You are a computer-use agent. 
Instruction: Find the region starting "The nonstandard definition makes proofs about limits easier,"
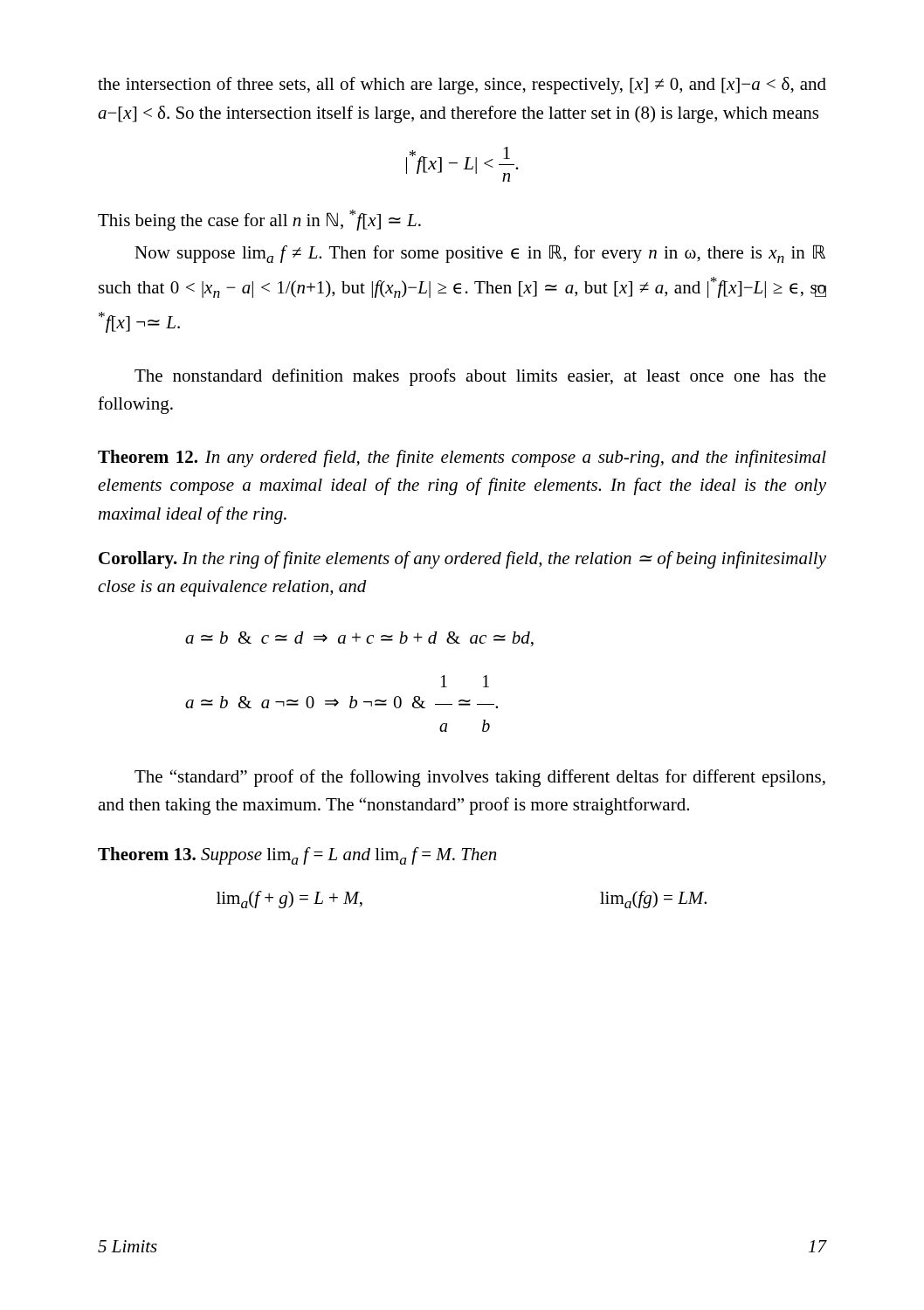point(462,390)
